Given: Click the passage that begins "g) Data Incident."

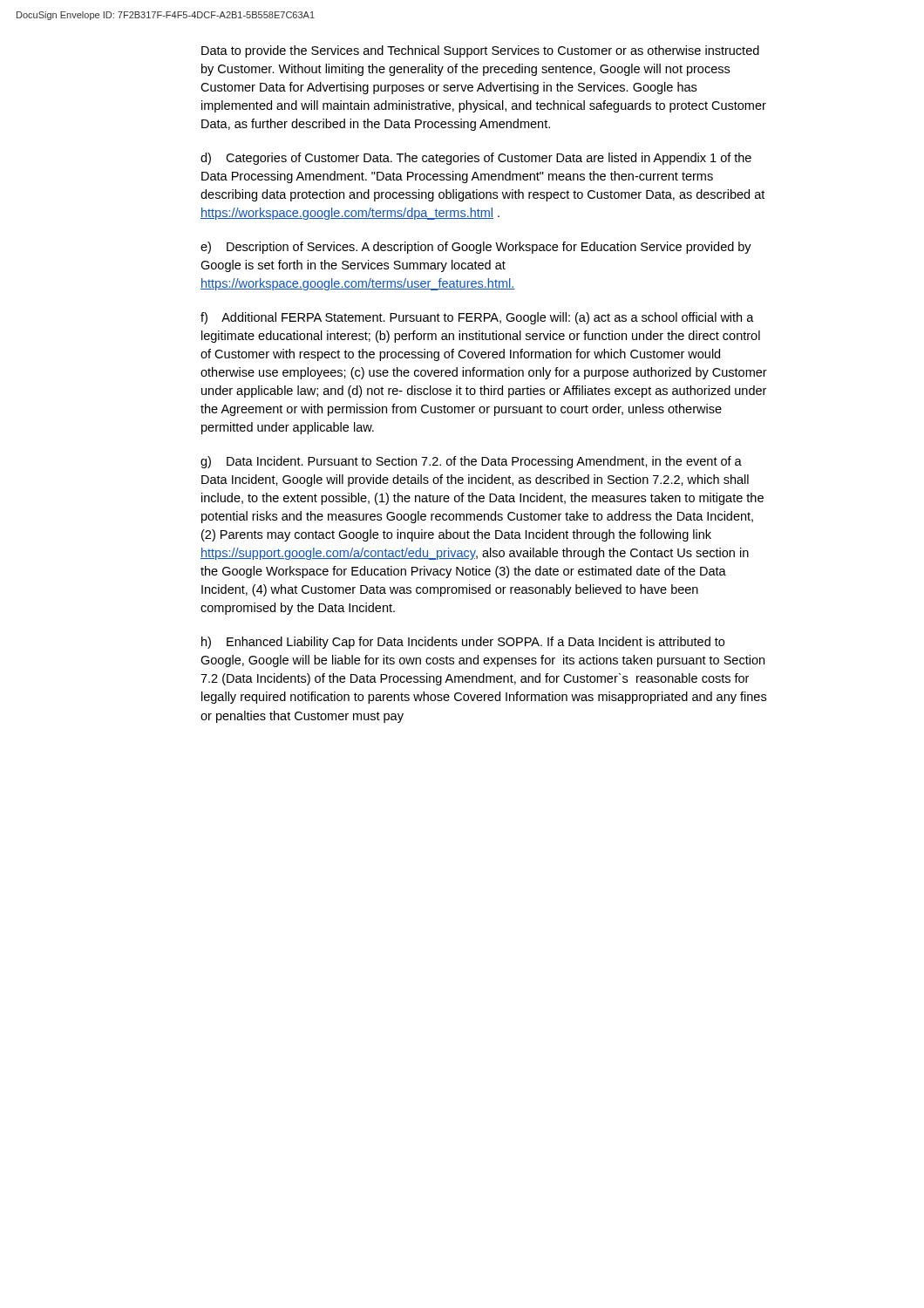Looking at the screenshot, I should point(482,535).
